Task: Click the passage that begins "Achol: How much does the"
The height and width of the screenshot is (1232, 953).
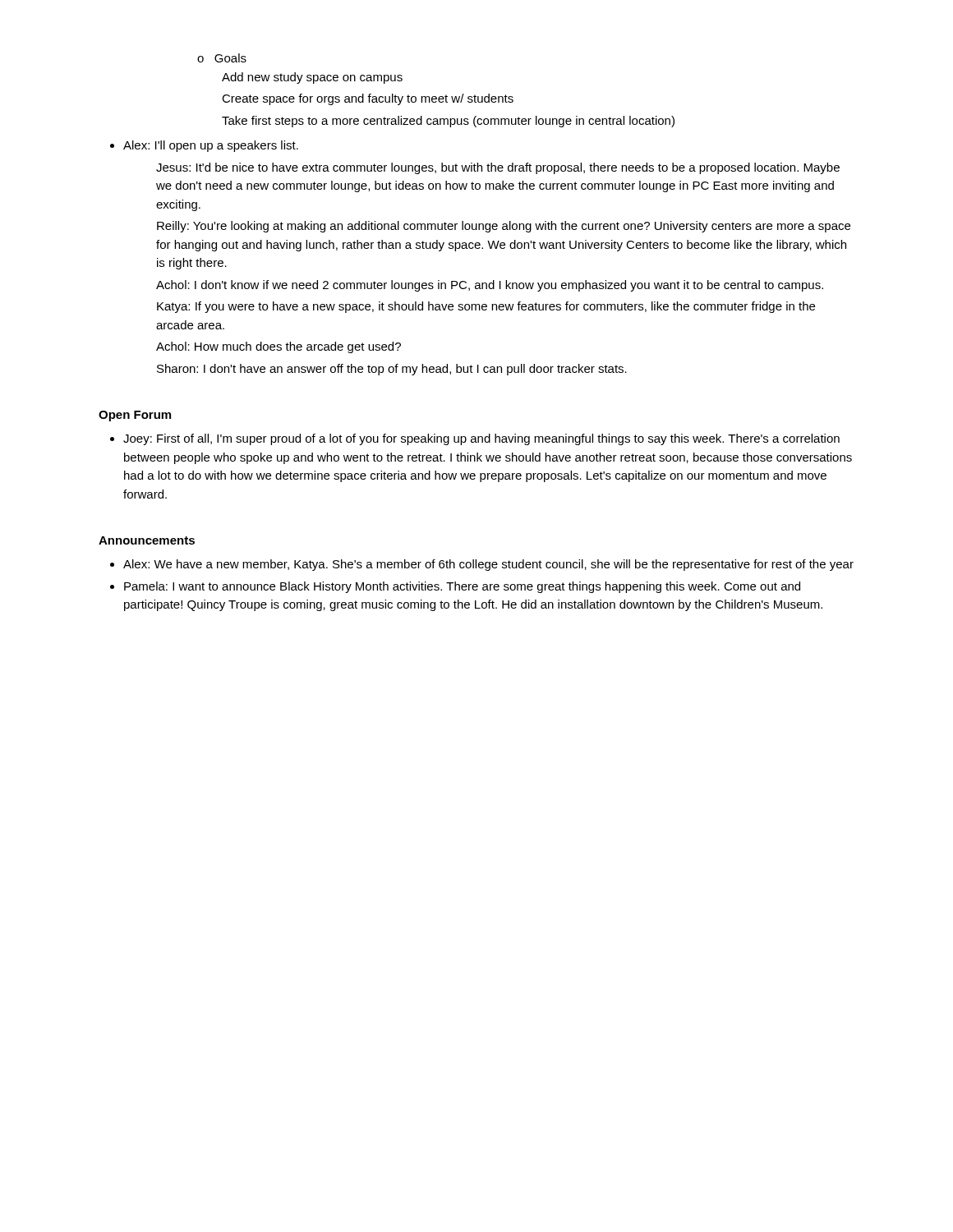Action: pos(279,347)
